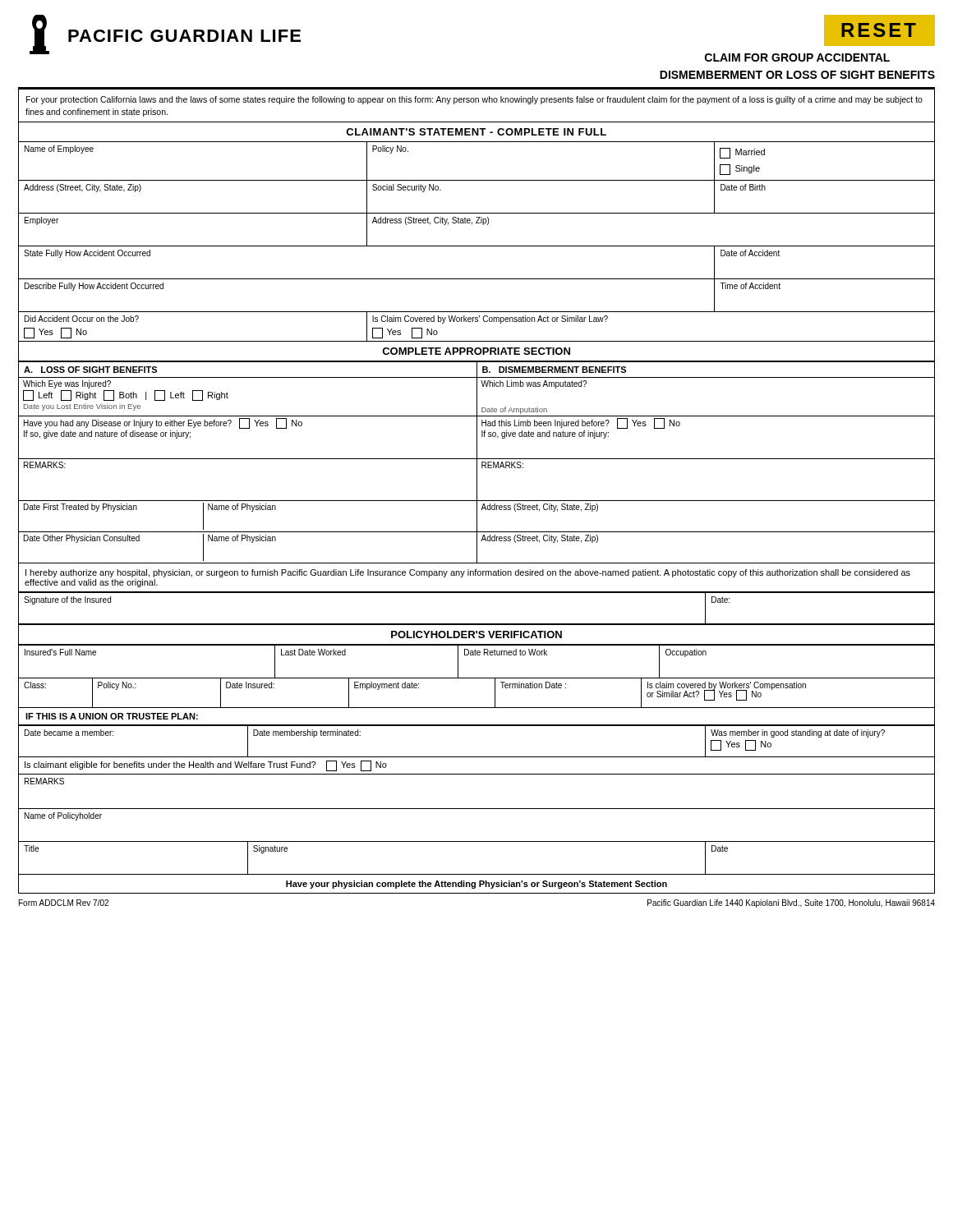Click on the text starting "PACIFIC GUARDIAN LIFE RESET CLAIM FOR GROUP"

39,38
